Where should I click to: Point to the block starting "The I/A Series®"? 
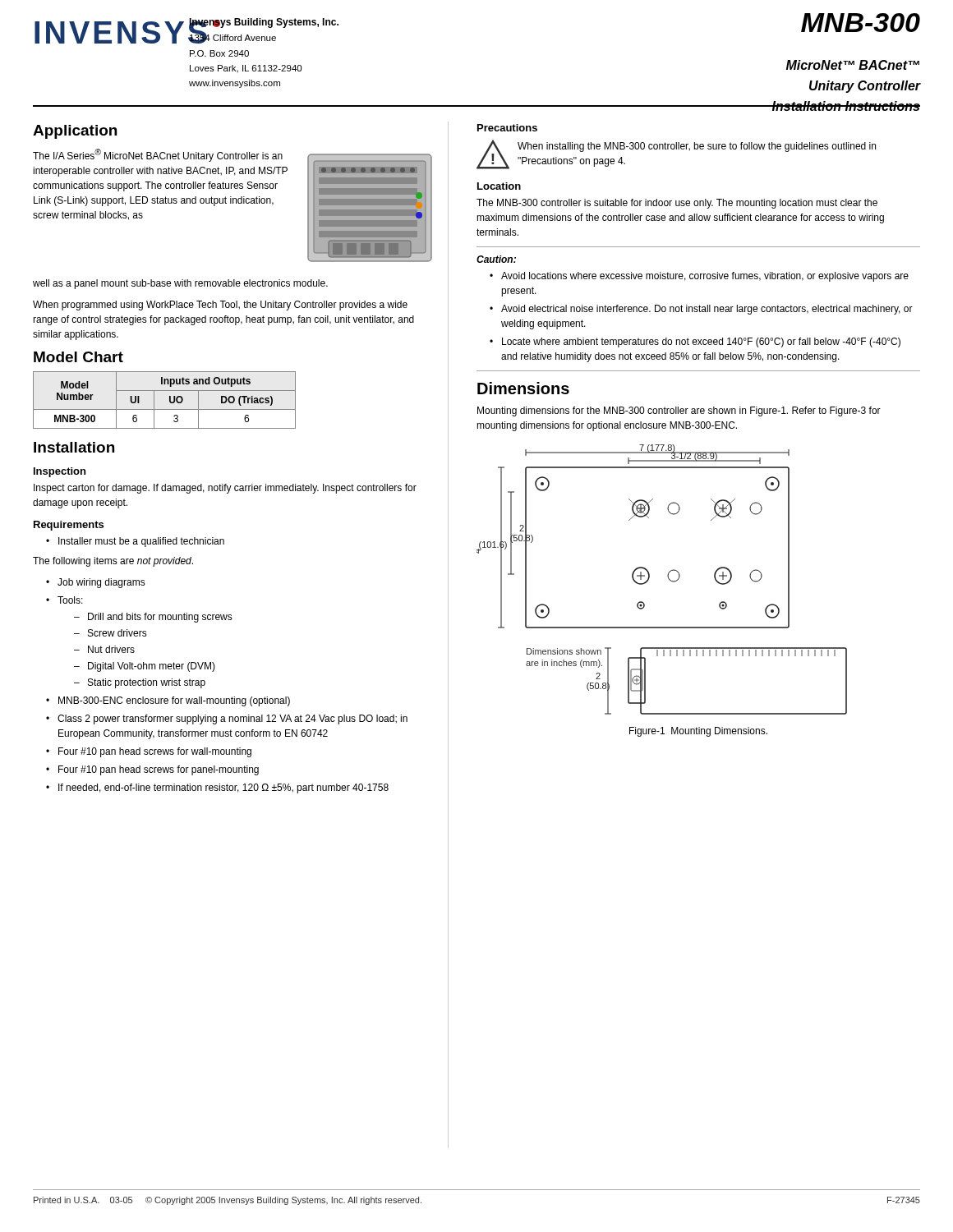coord(160,184)
